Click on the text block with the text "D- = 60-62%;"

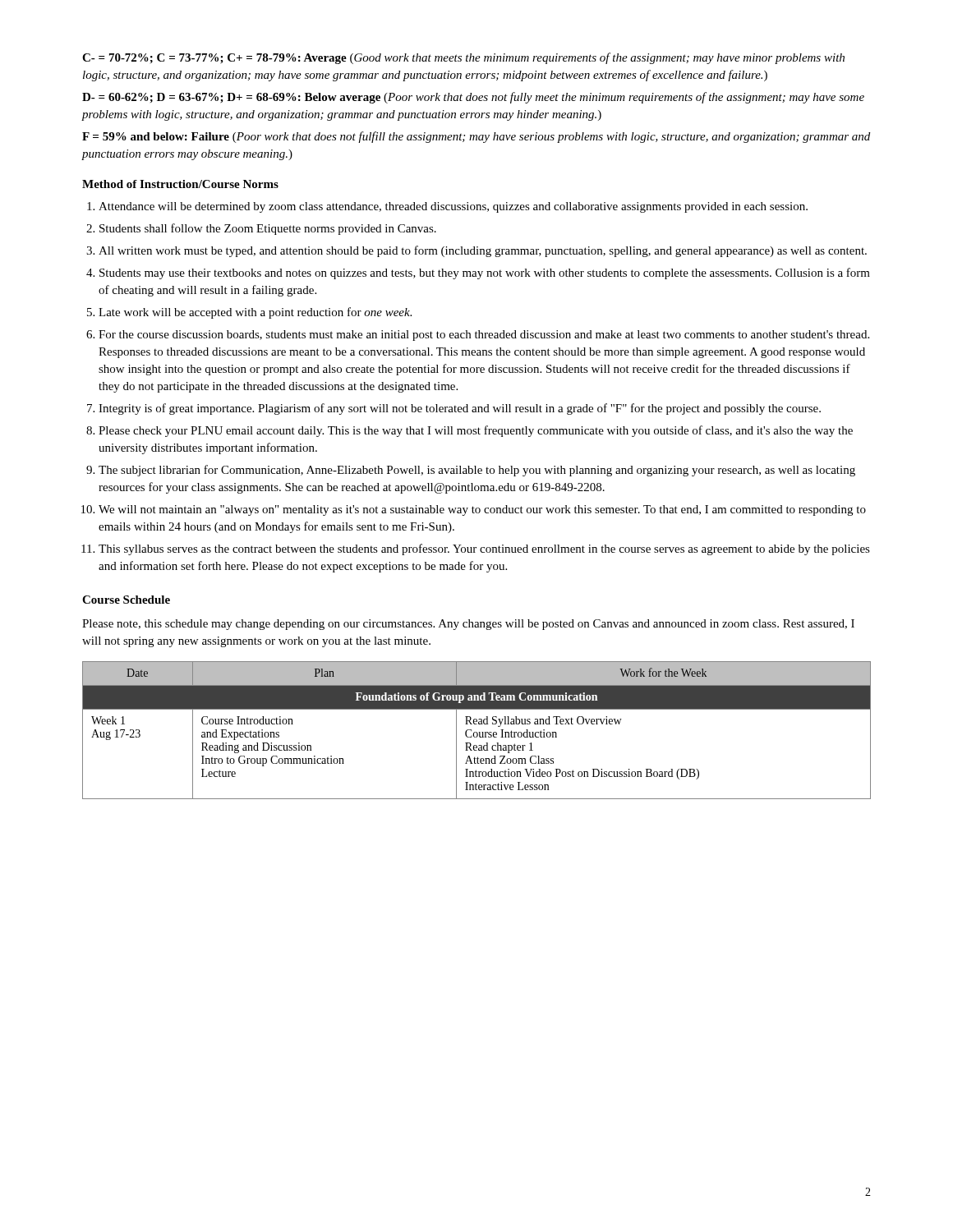point(473,106)
